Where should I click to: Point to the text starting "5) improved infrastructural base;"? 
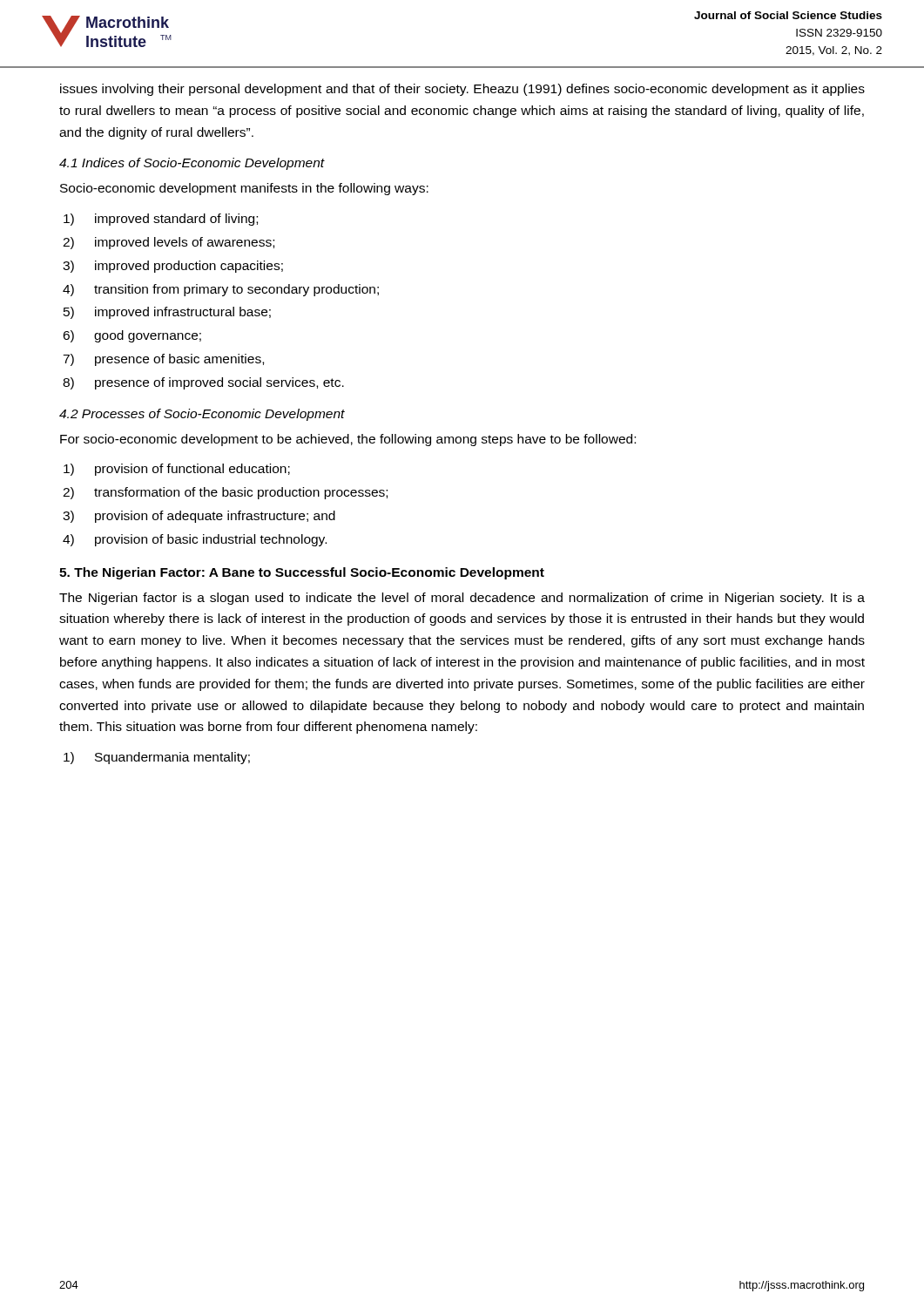[167, 313]
